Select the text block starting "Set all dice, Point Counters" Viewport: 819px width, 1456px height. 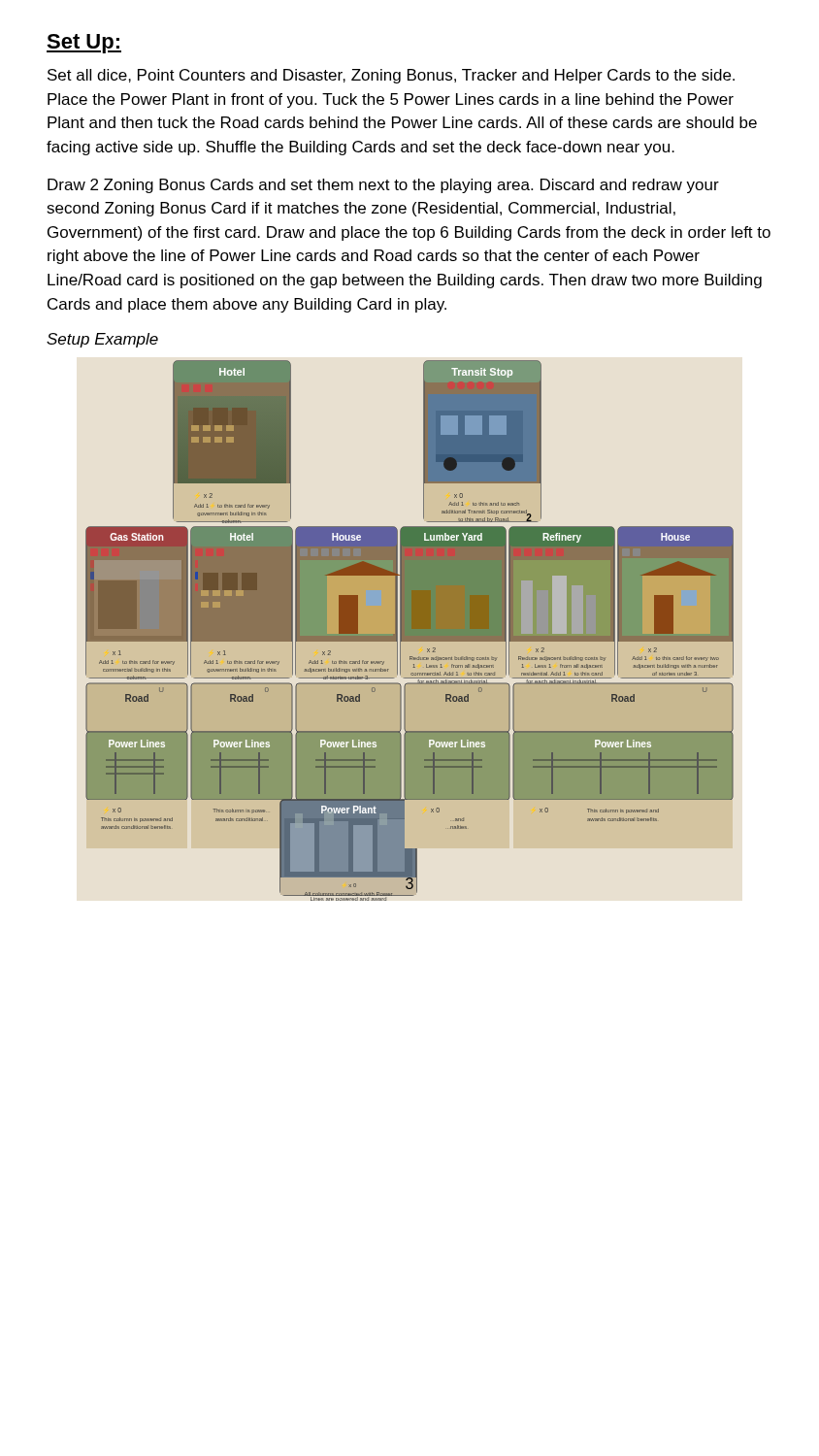tap(402, 111)
